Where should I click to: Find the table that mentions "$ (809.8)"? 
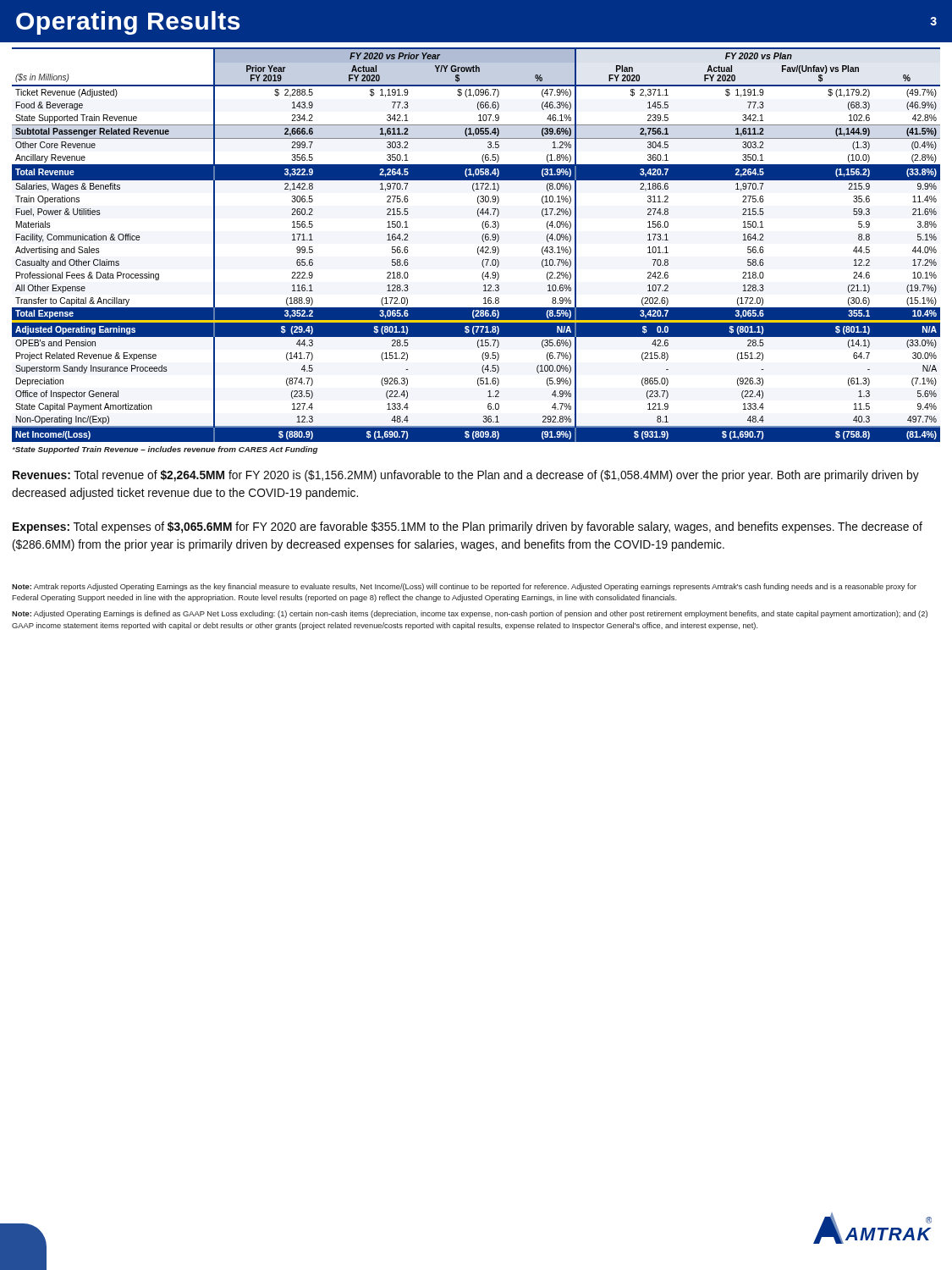pos(476,242)
